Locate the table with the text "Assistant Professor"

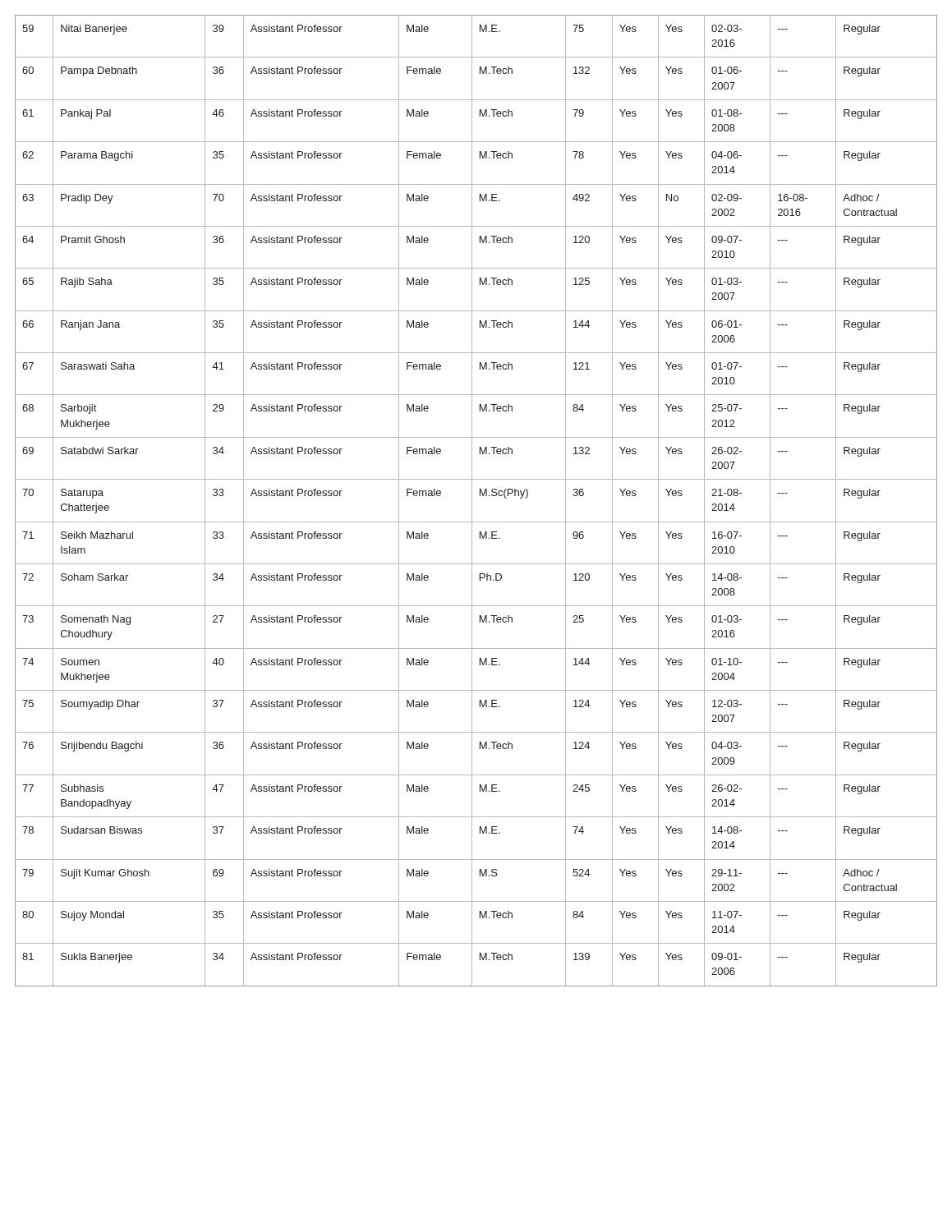[x=476, y=500]
